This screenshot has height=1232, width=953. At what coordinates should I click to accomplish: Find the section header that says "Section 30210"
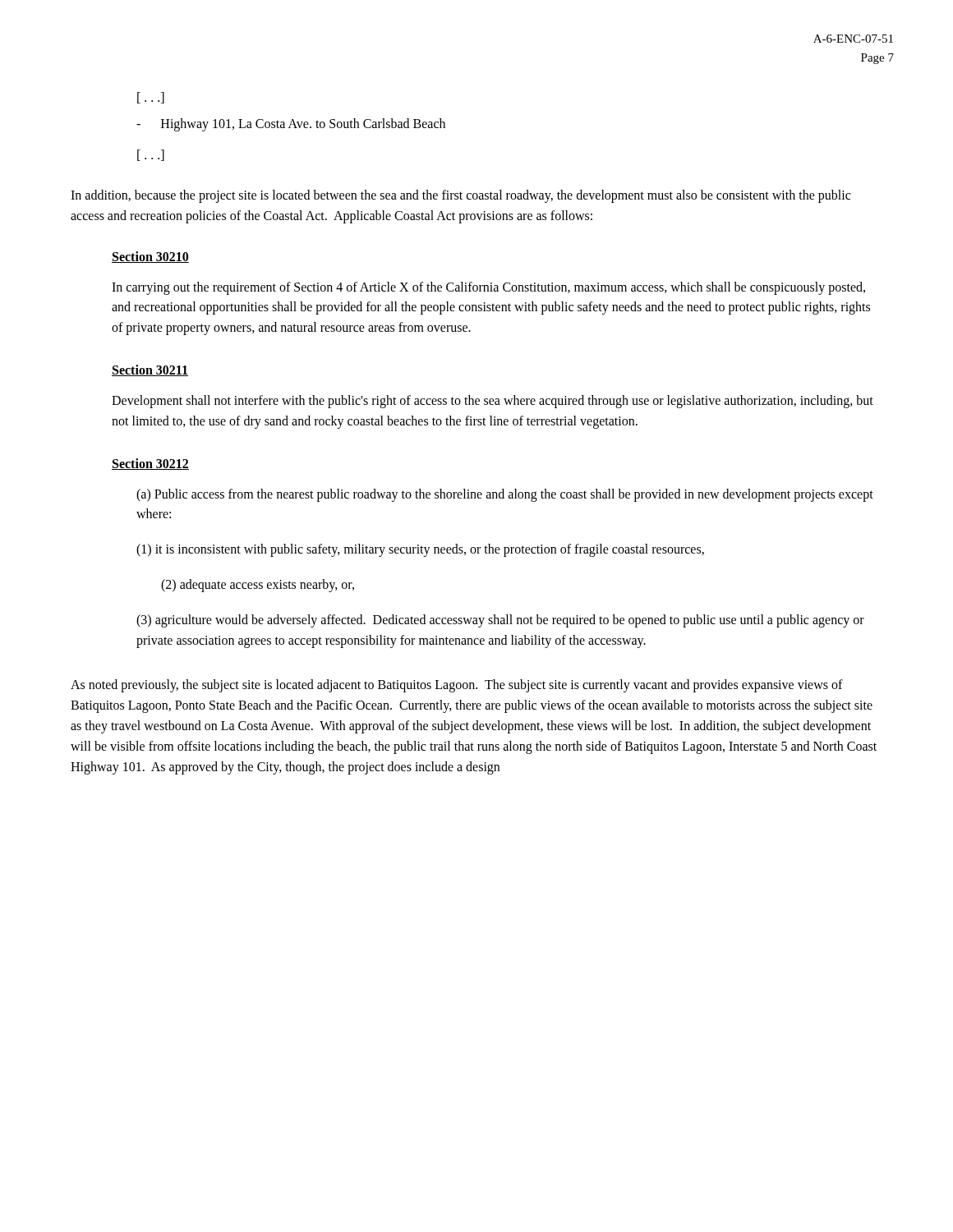pos(150,257)
